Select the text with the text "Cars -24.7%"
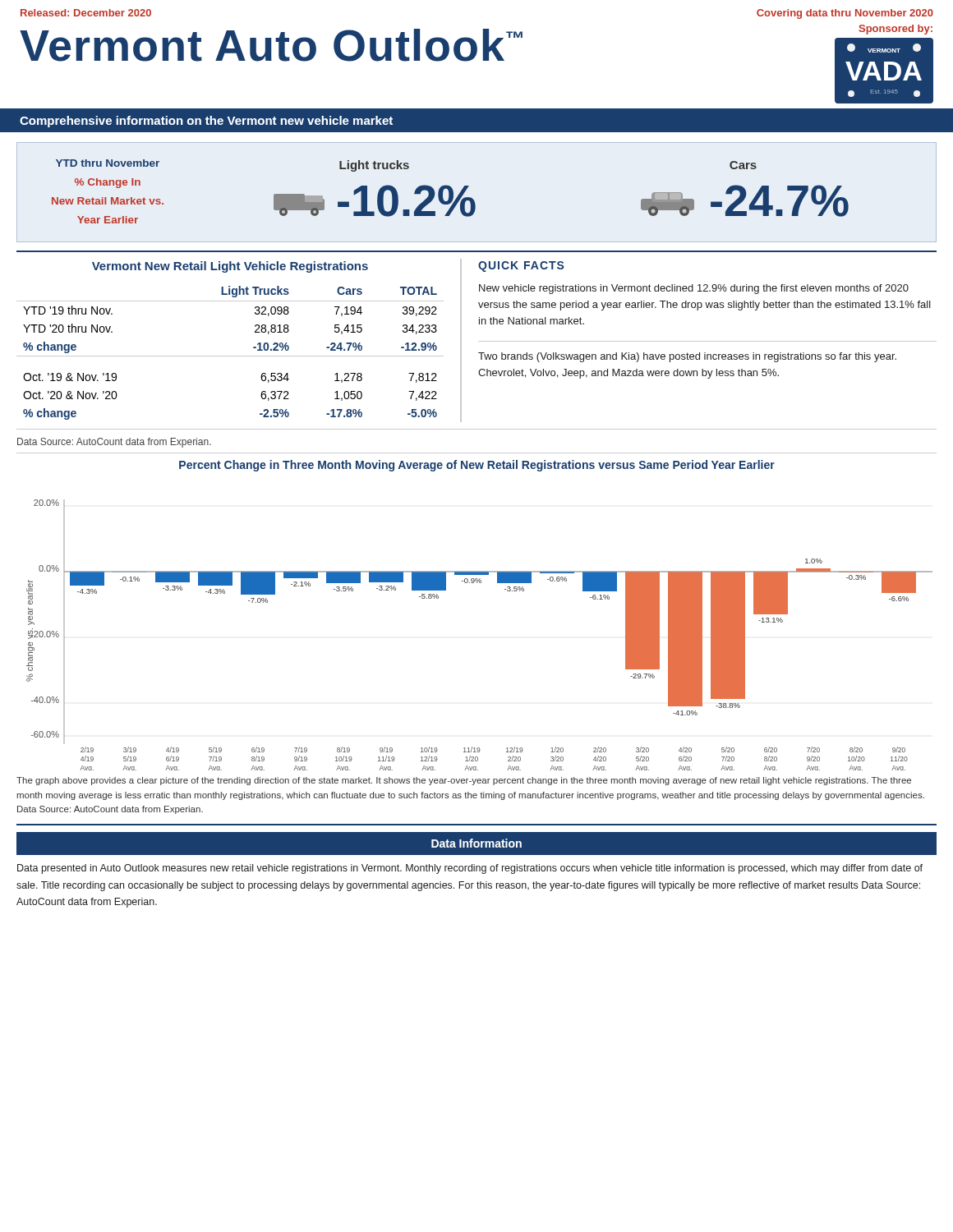The image size is (953, 1232). click(743, 192)
